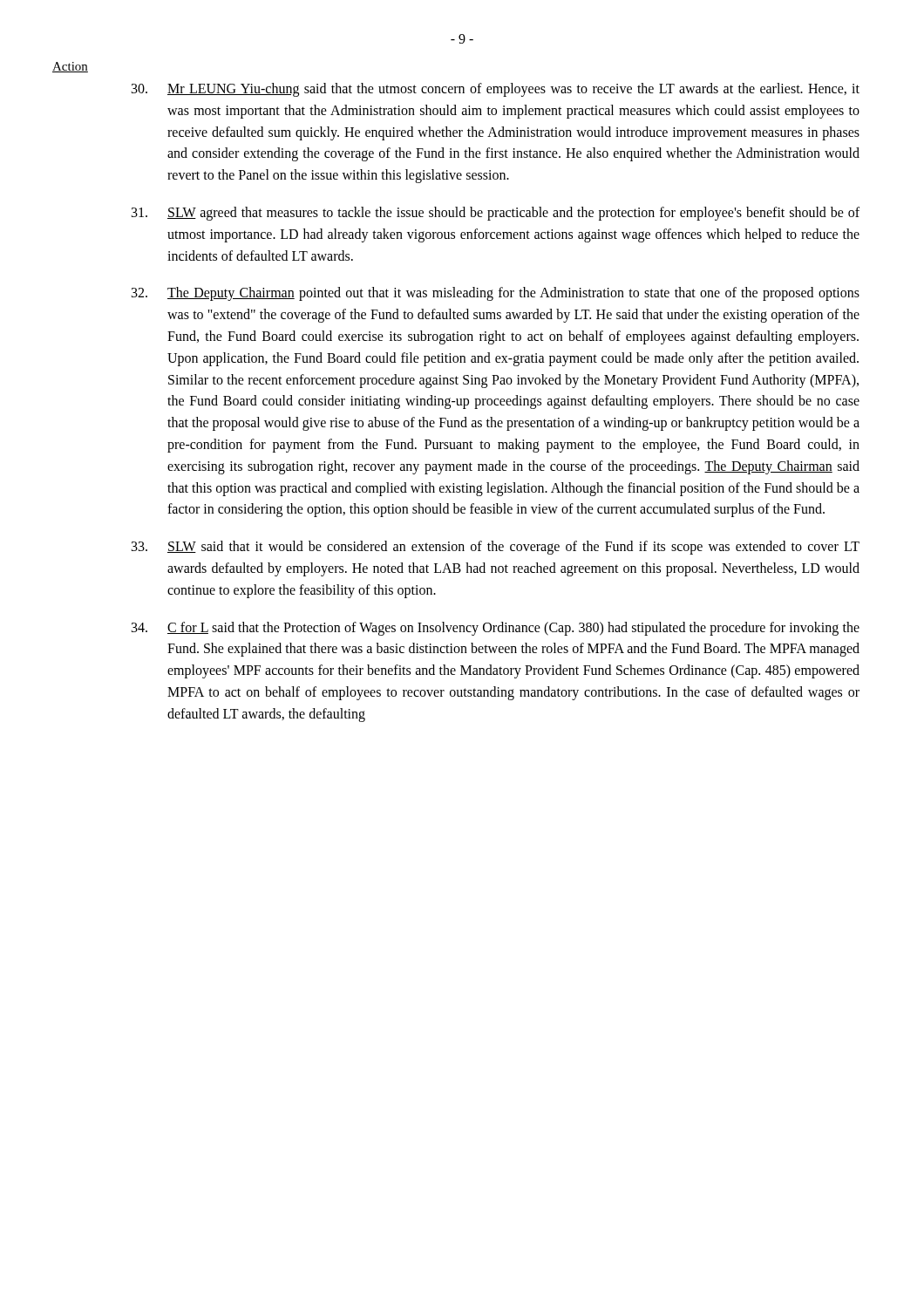Select the text block starting "Mr LEUNG Yiu-chung said that the"
The height and width of the screenshot is (1308, 924).
495,133
